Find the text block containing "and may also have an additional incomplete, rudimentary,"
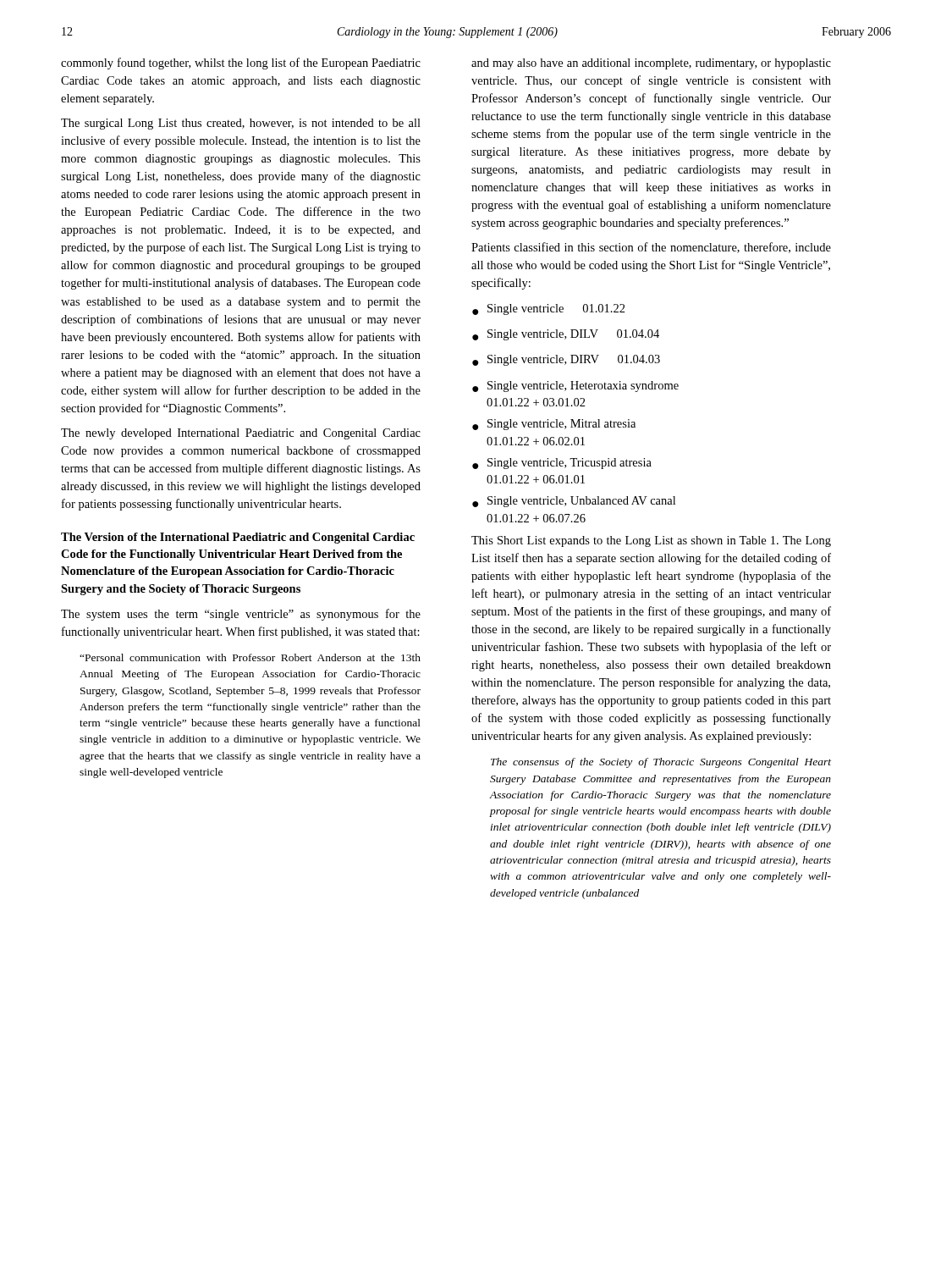 point(651,173)
